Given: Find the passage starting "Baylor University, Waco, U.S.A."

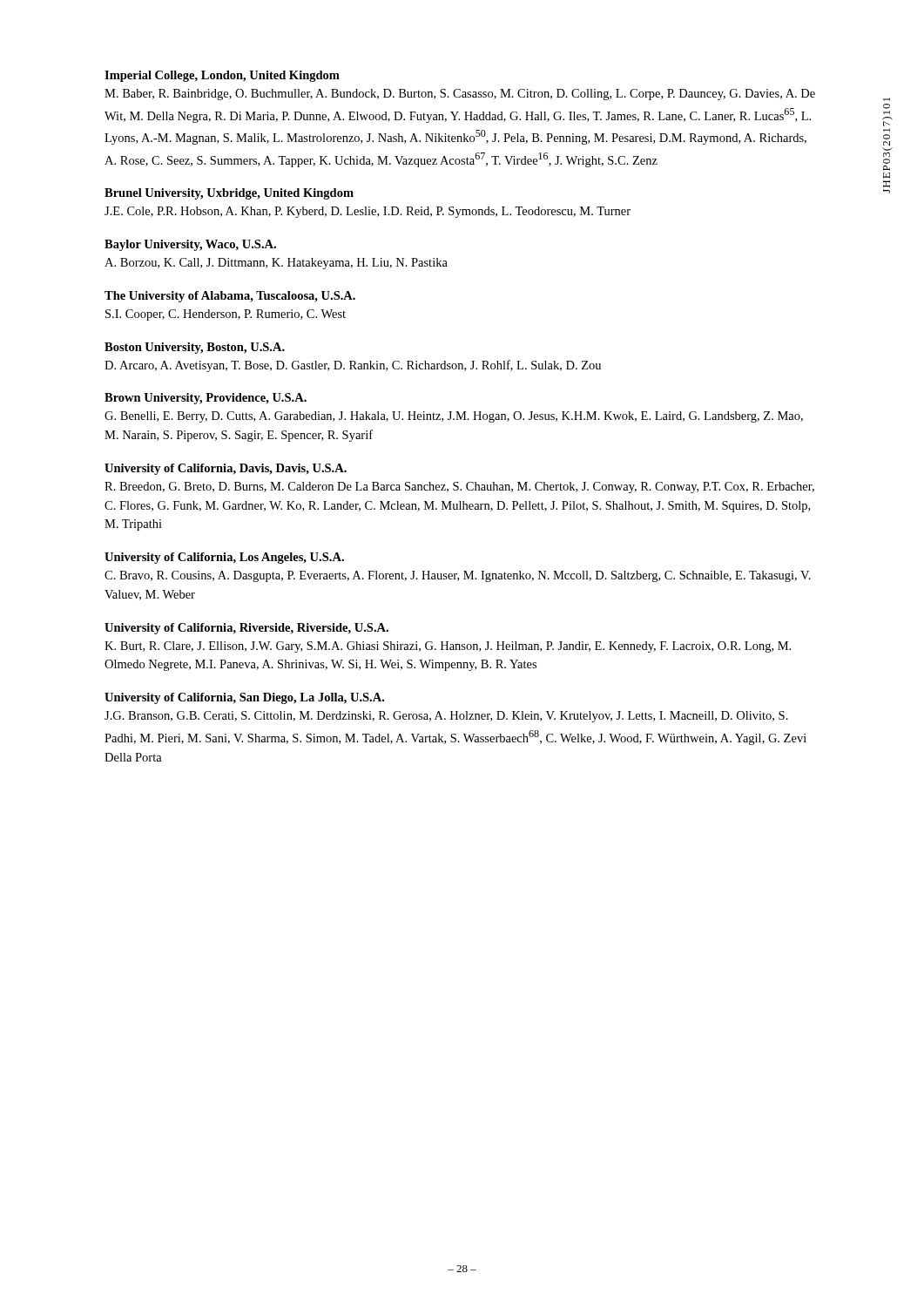Looking at the screenshot, I should [191, 244].
